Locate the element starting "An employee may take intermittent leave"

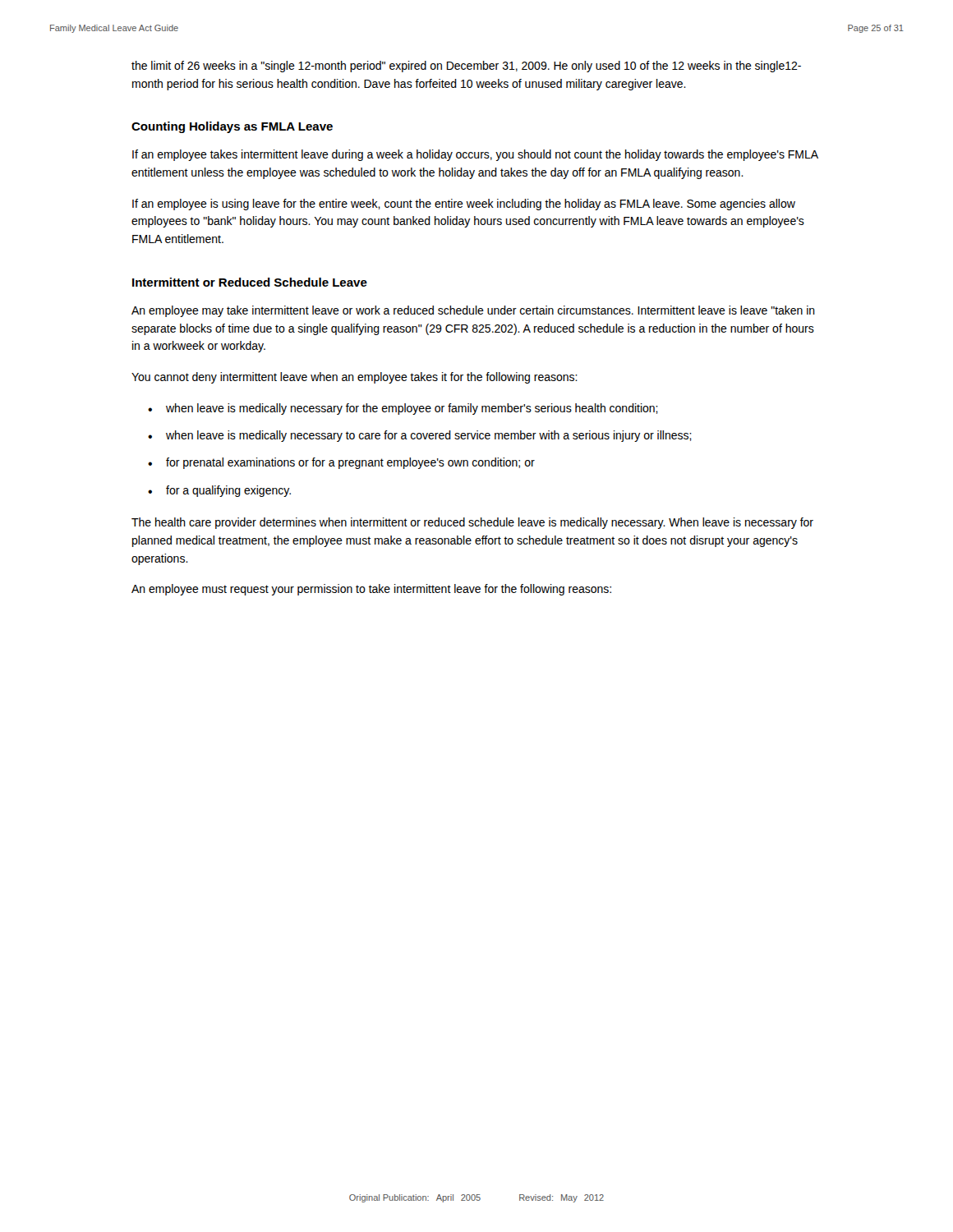pyautogui.click(x=473, y=328)
